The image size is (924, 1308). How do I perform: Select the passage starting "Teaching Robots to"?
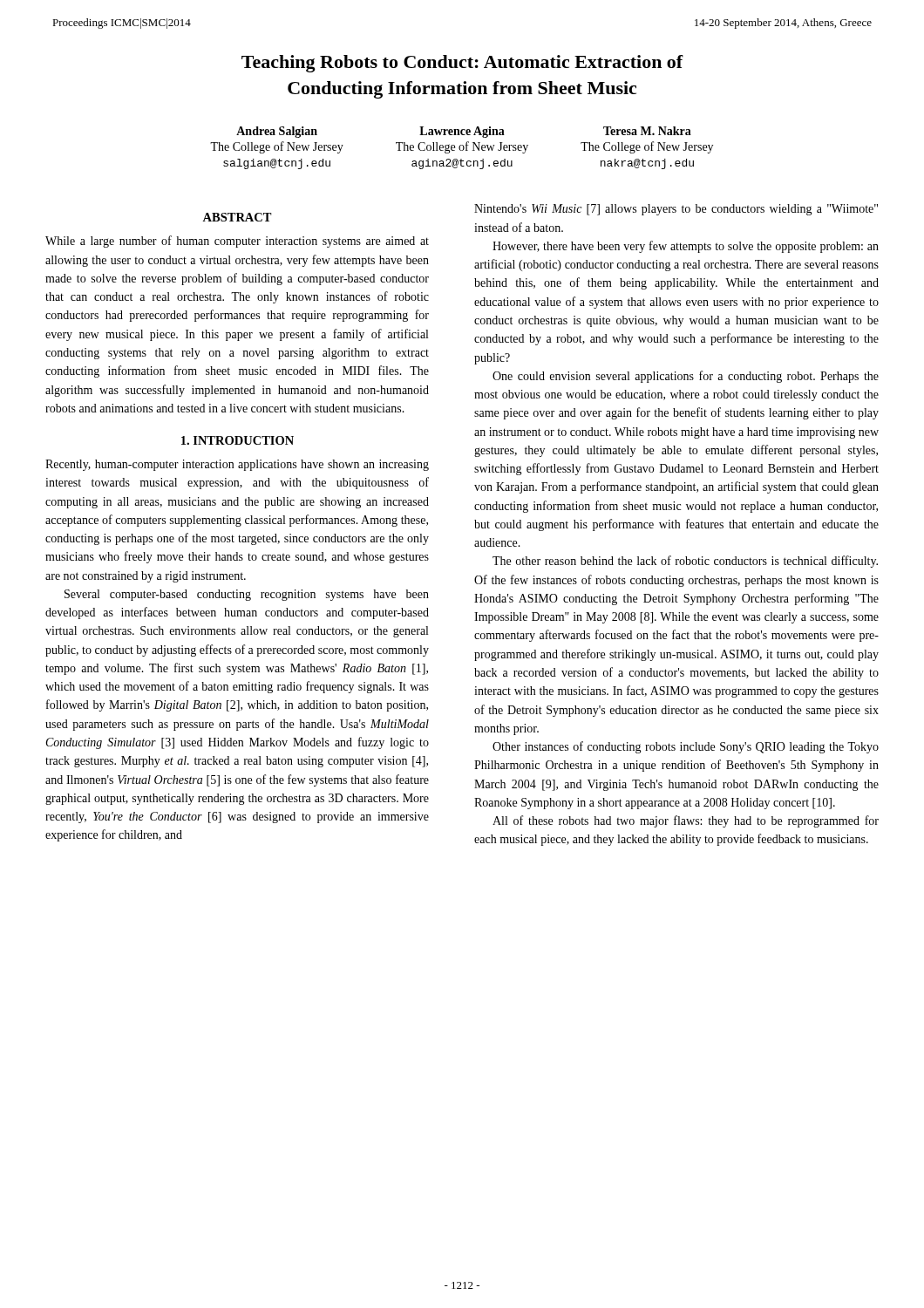click(462, 75)
